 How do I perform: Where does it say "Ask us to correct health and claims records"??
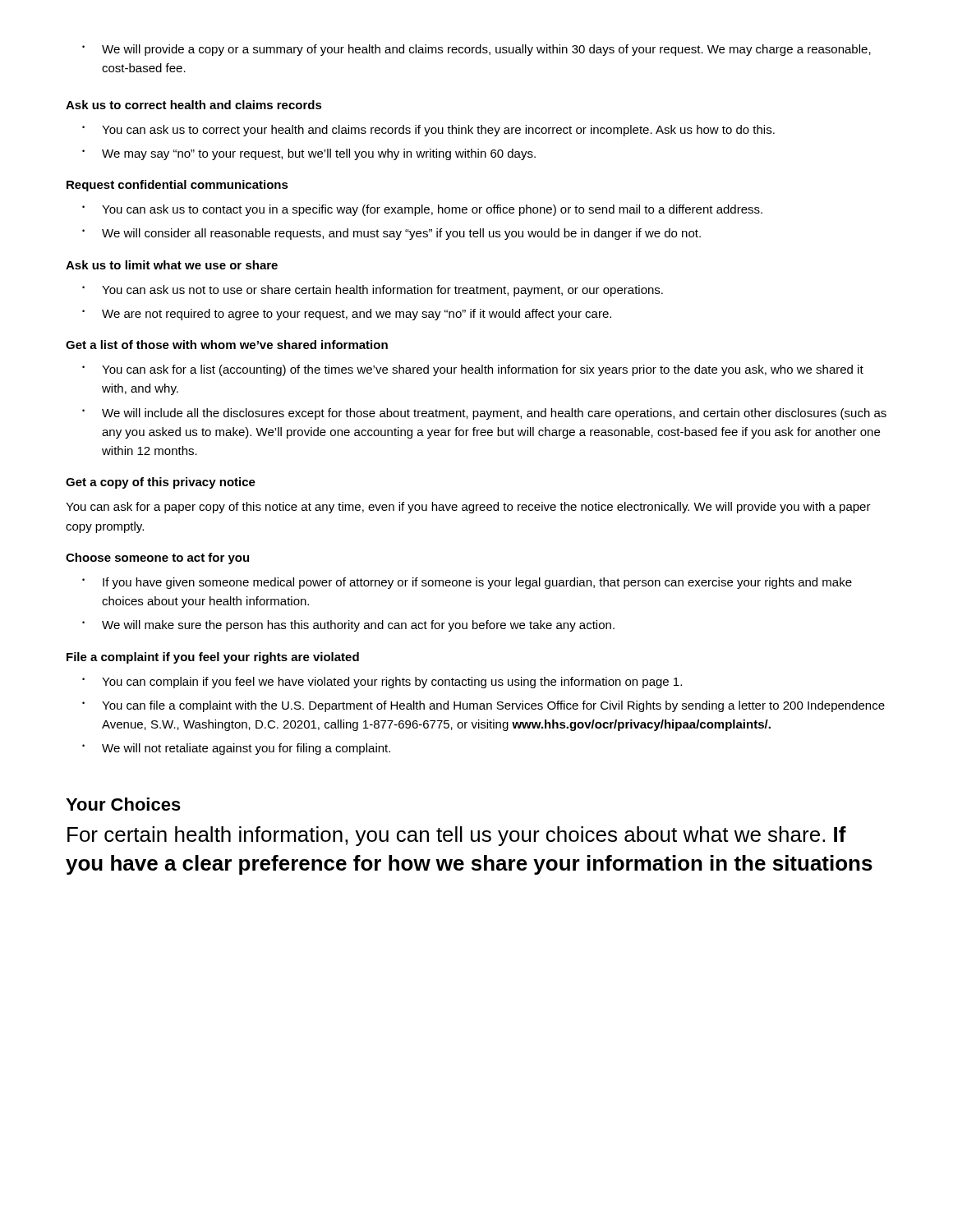tap(194, 104)
